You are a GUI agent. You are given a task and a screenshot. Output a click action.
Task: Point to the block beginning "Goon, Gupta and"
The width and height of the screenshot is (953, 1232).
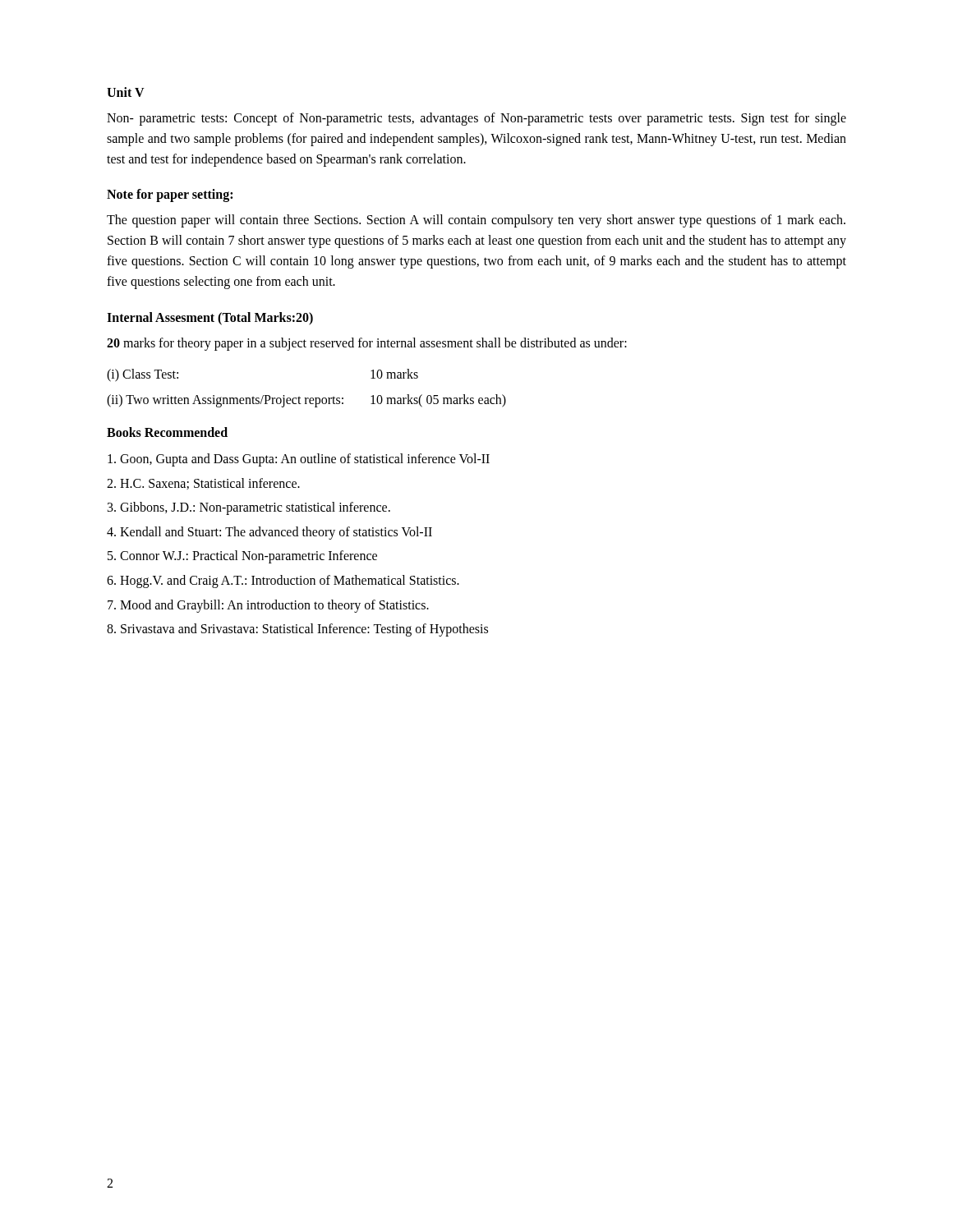coord(298,459)
